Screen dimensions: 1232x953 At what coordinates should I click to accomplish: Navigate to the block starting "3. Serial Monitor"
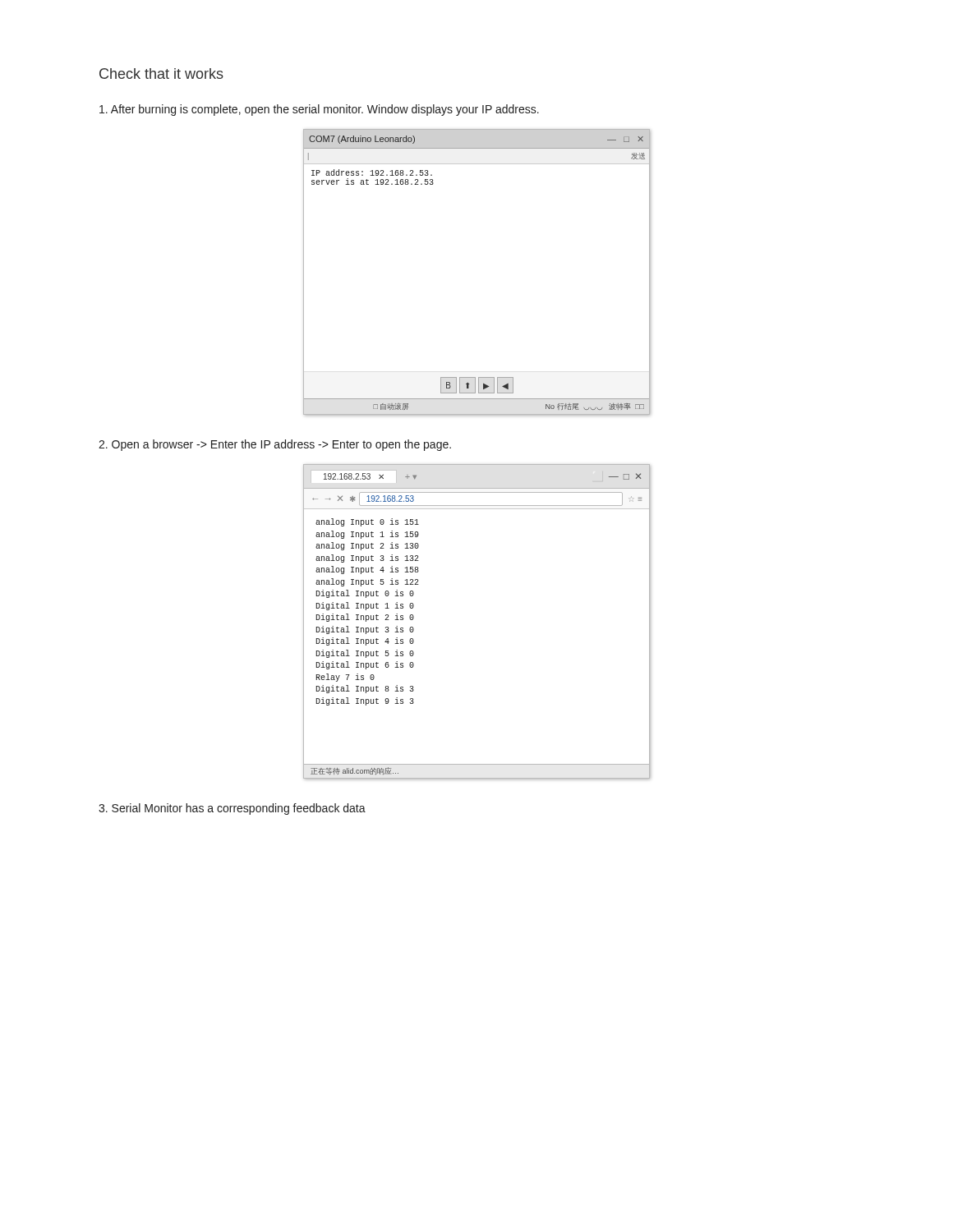click(232, 808)
